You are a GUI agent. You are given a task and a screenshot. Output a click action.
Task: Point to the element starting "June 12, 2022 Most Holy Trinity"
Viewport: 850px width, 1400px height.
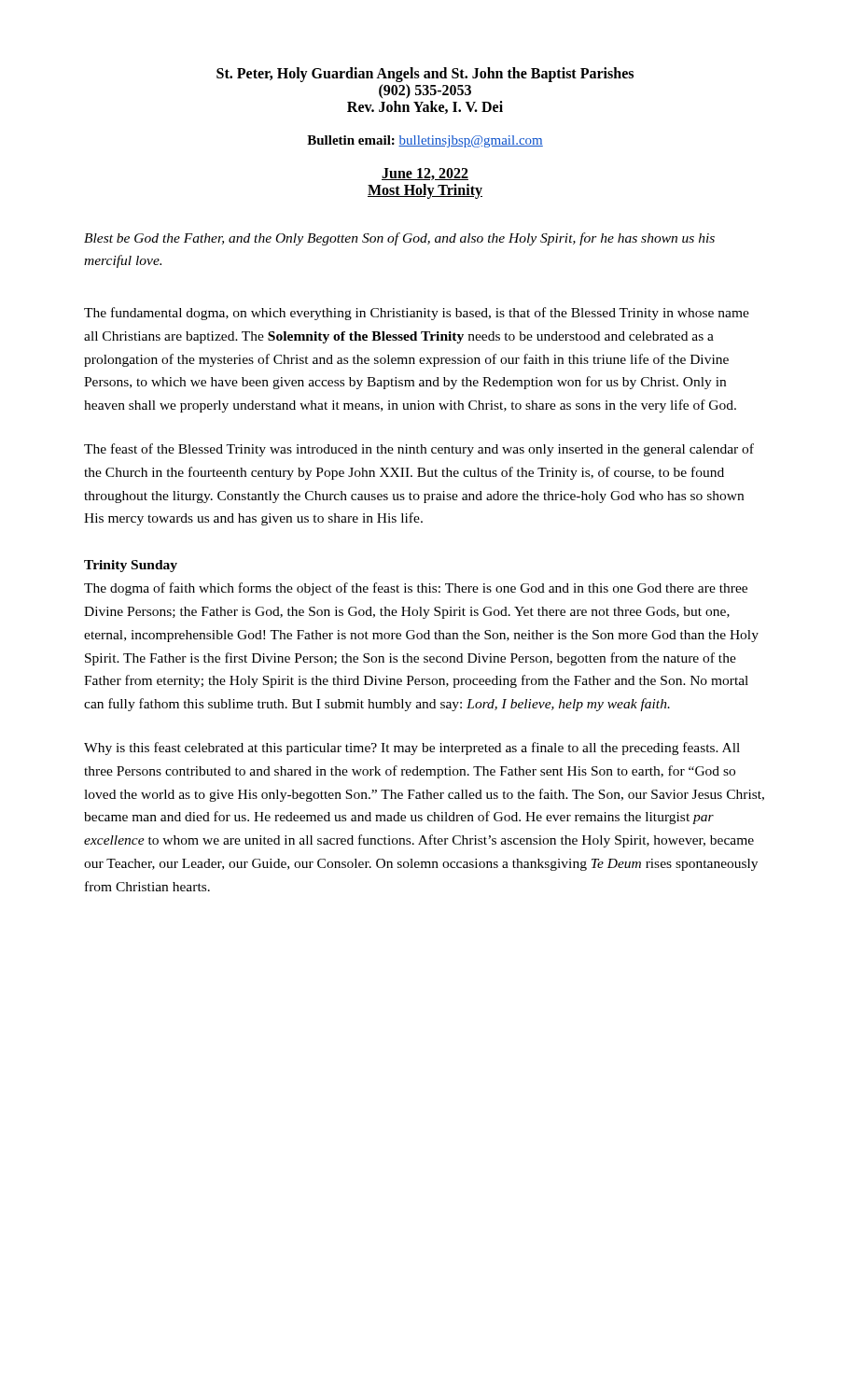(425, 182)
